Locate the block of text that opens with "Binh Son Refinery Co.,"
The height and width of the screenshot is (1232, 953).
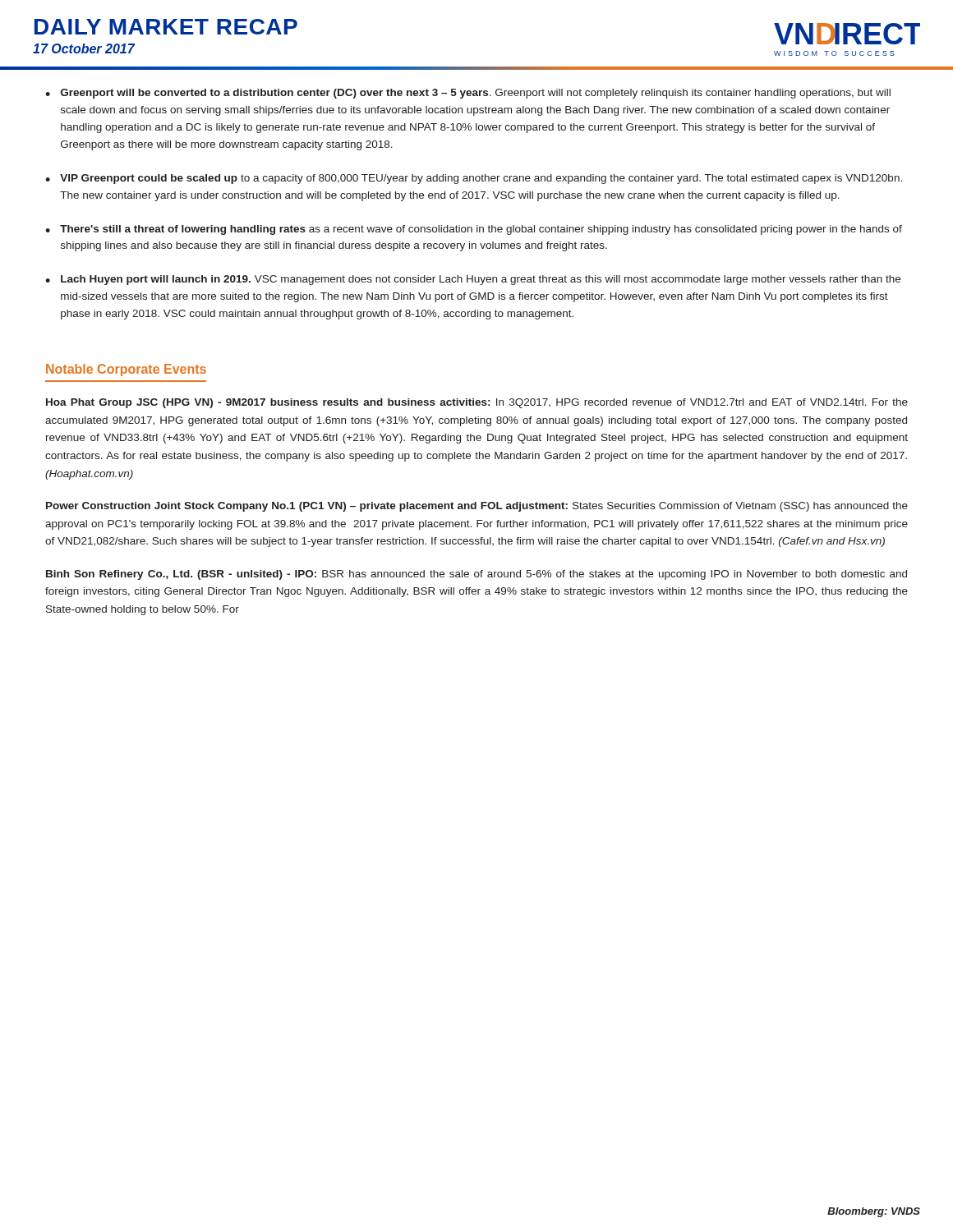click(476, 591)
